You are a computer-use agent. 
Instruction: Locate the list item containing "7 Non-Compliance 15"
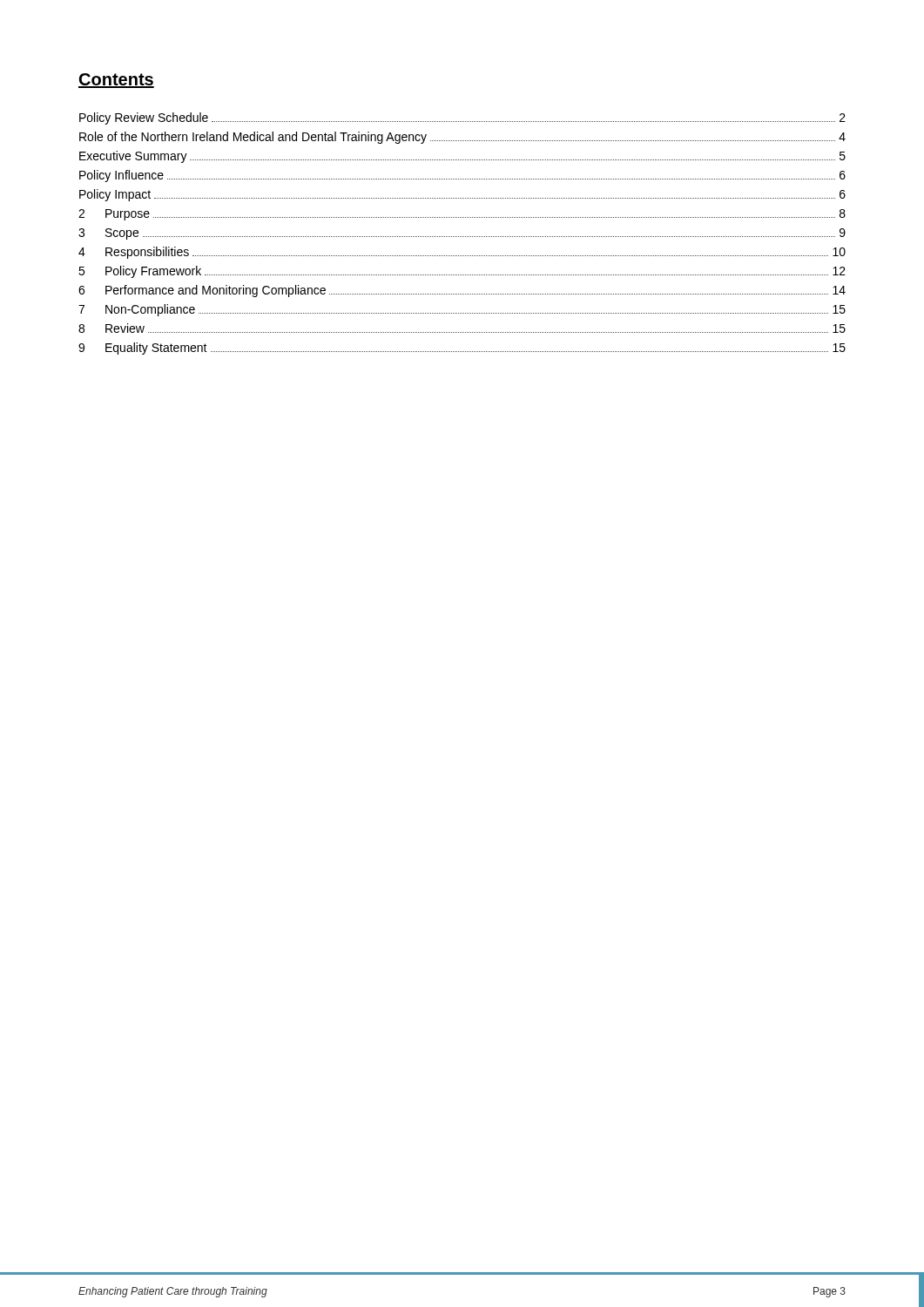pyautogui.click(x=462, y=309)
